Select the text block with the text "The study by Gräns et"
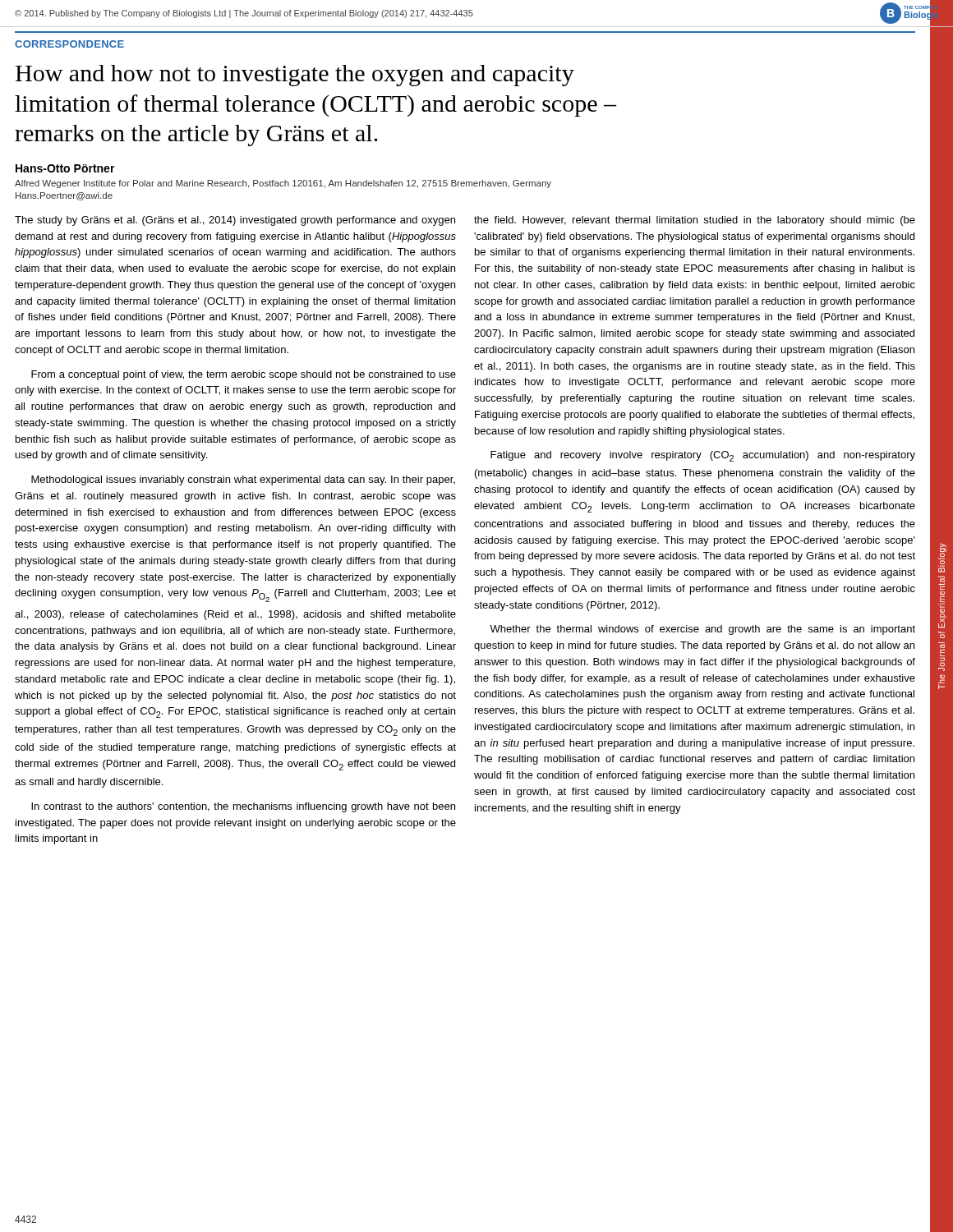This screenshot has height=1232, width=953. pyautogui.click(x=235, y=284)
